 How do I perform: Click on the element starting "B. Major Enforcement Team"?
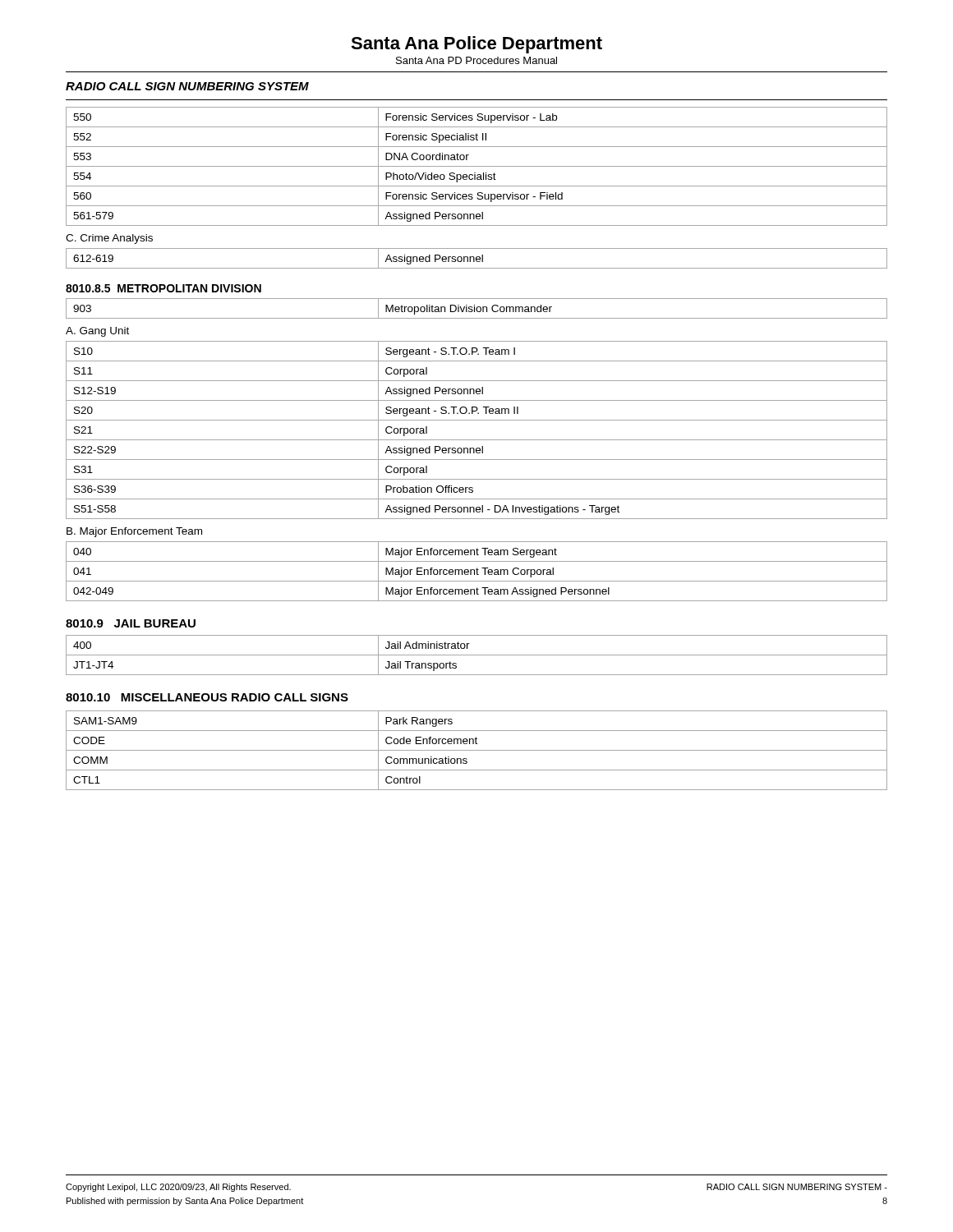(x=134, y=531)
